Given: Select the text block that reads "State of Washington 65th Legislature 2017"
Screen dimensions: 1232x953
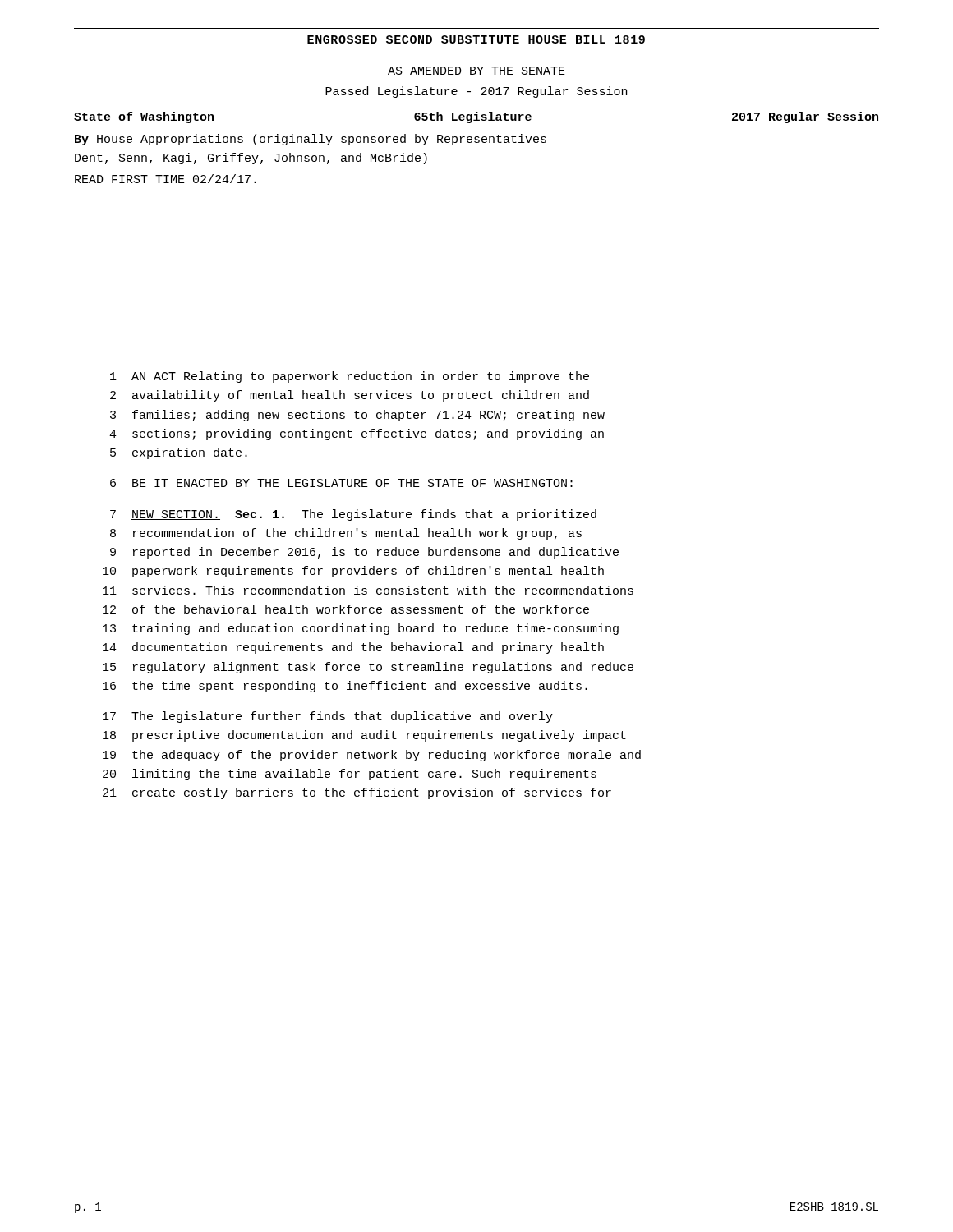Looking at the screenshot, I should [x=476, y=118].
